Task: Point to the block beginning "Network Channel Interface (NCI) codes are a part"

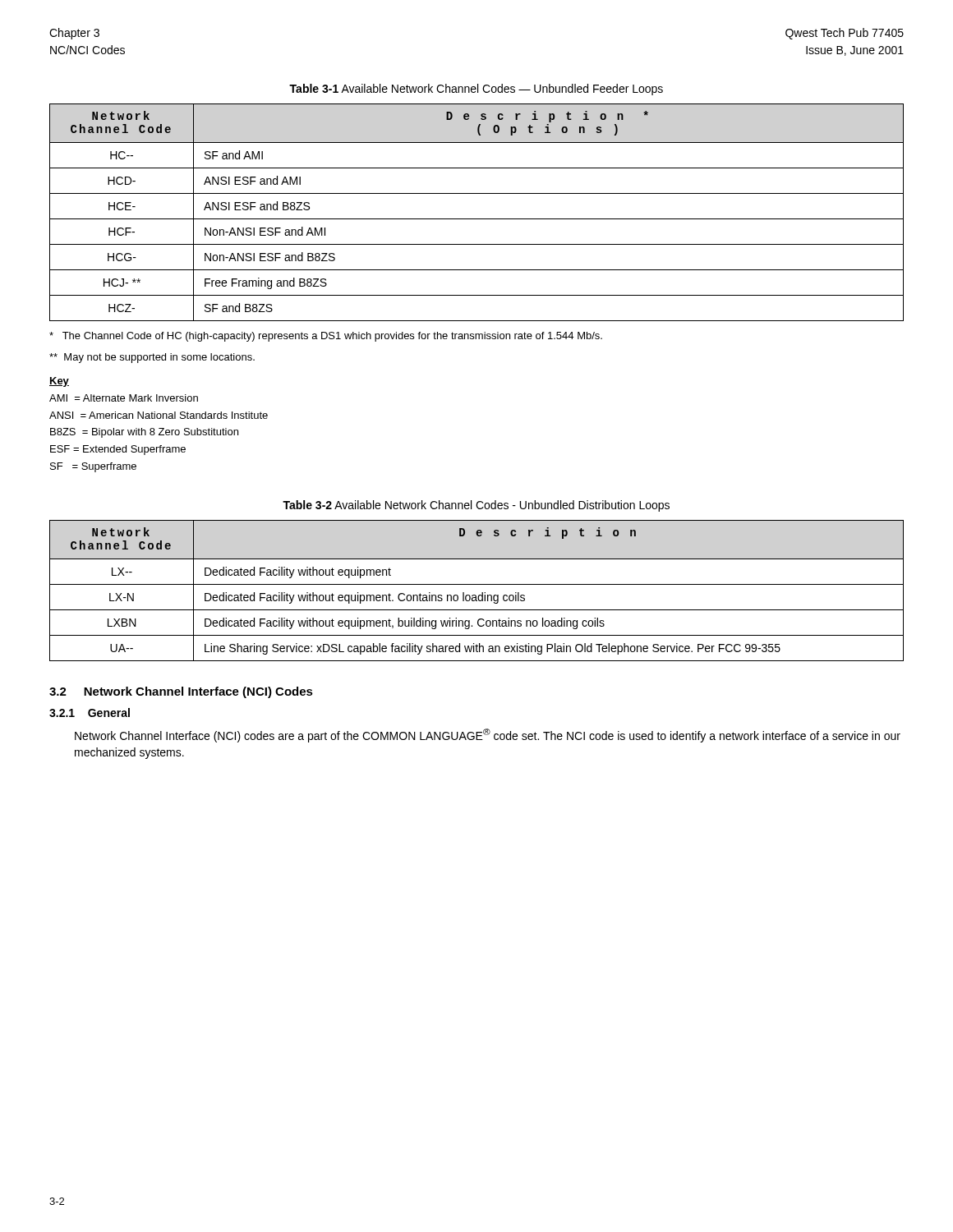Action: (x=487, y=743)
